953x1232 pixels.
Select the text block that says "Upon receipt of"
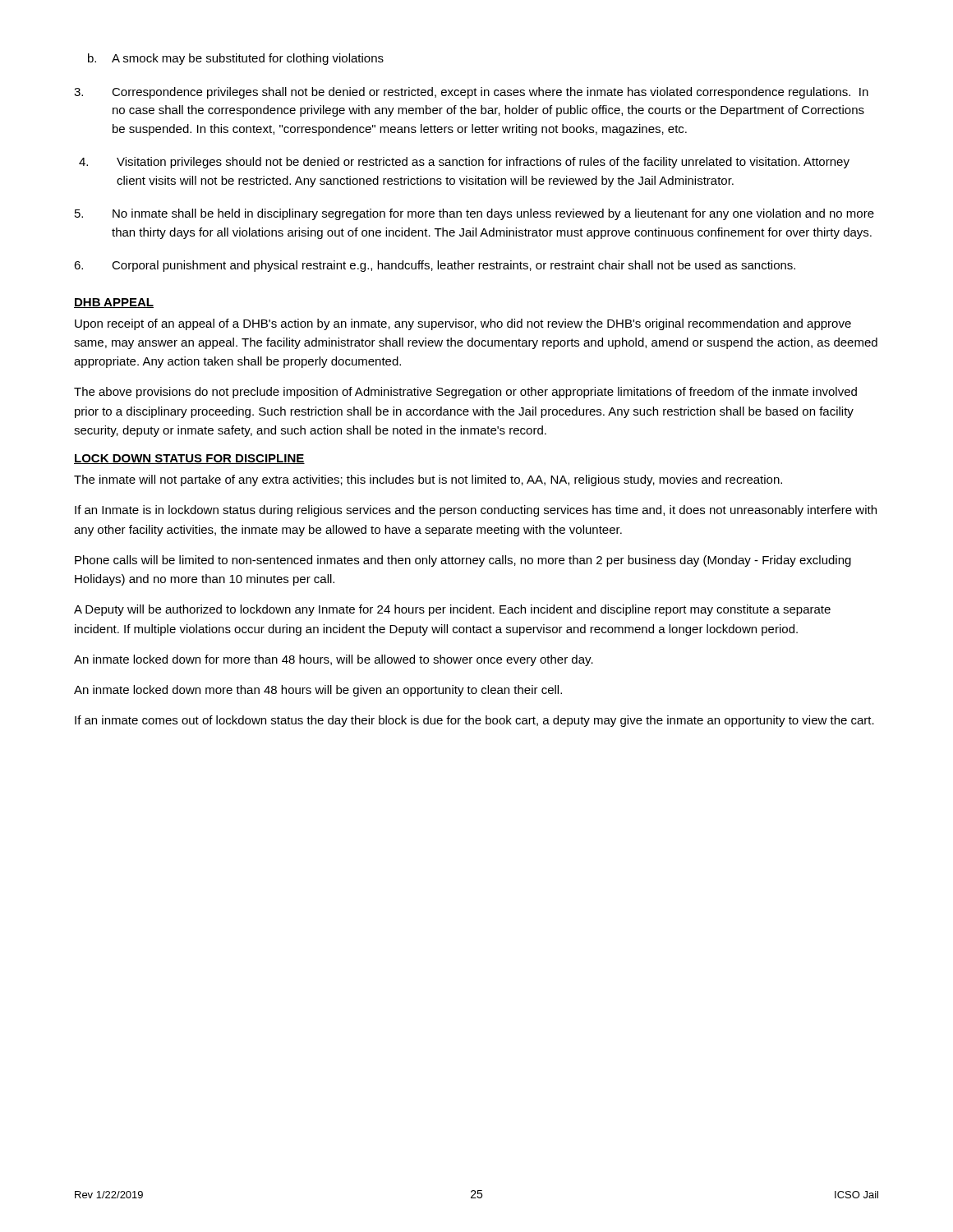[476, 342]
